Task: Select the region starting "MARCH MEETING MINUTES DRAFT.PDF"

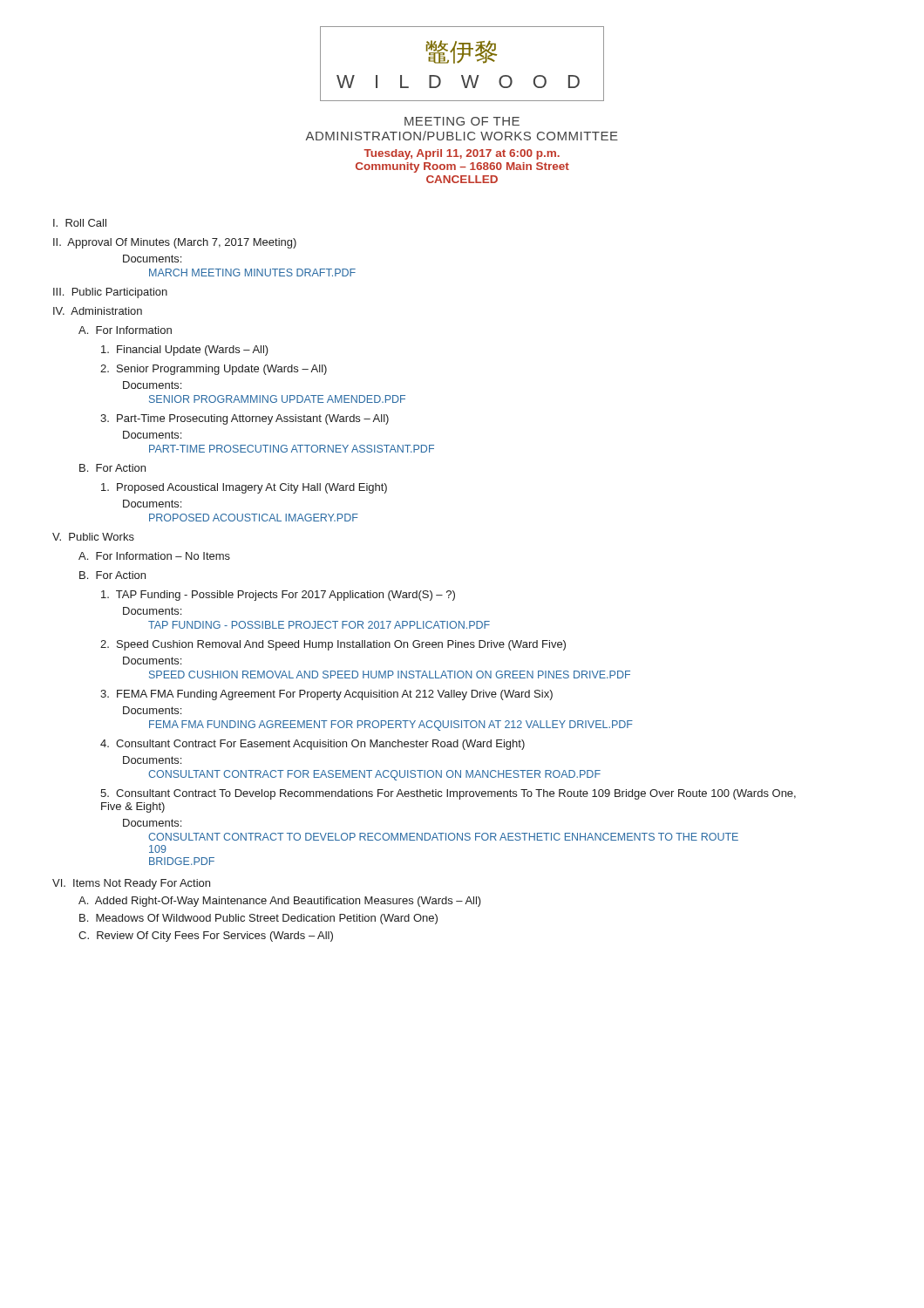Action: pos(252,273)
